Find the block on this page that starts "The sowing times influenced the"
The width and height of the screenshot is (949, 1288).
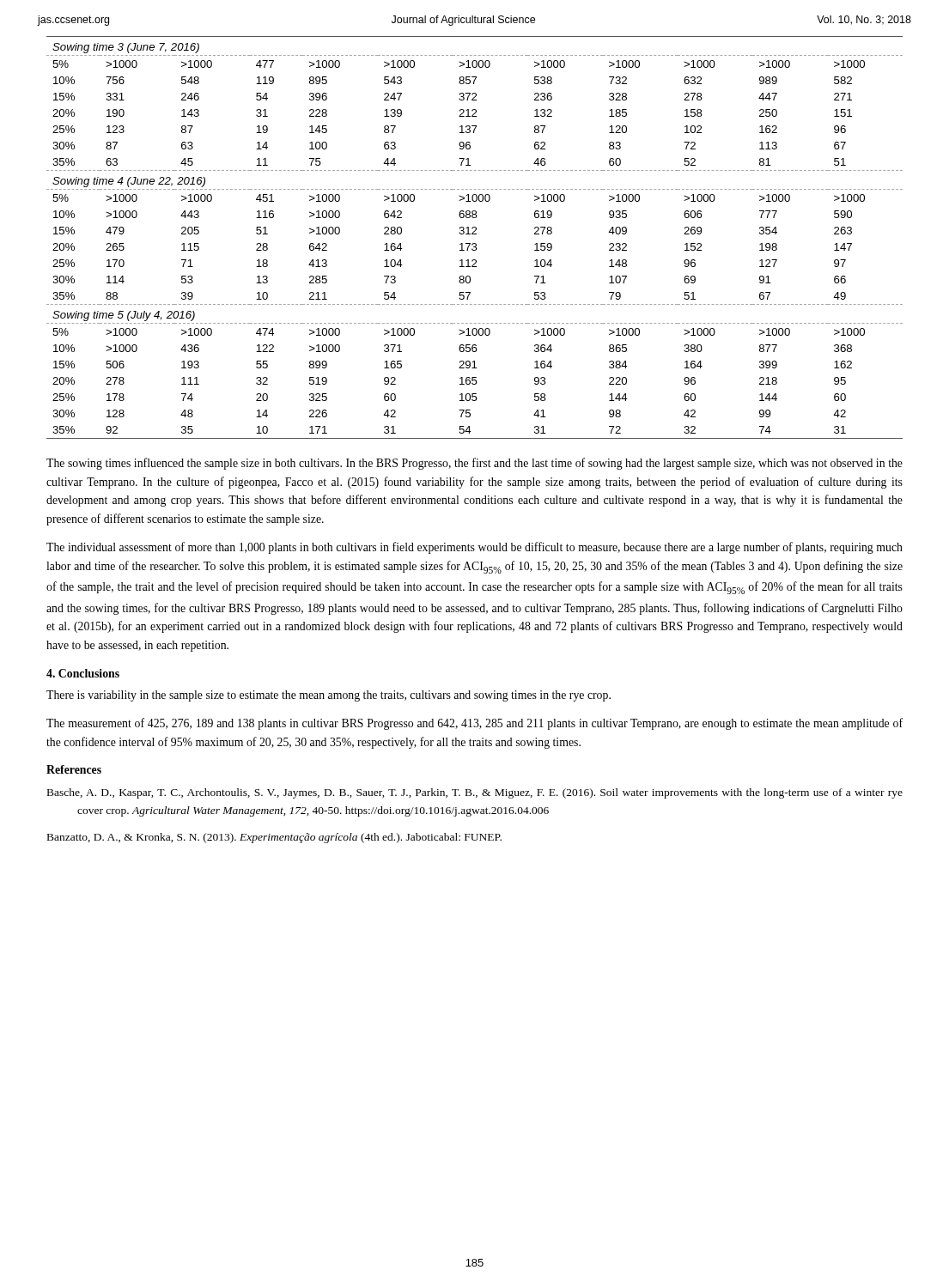(x=474, y=491)
